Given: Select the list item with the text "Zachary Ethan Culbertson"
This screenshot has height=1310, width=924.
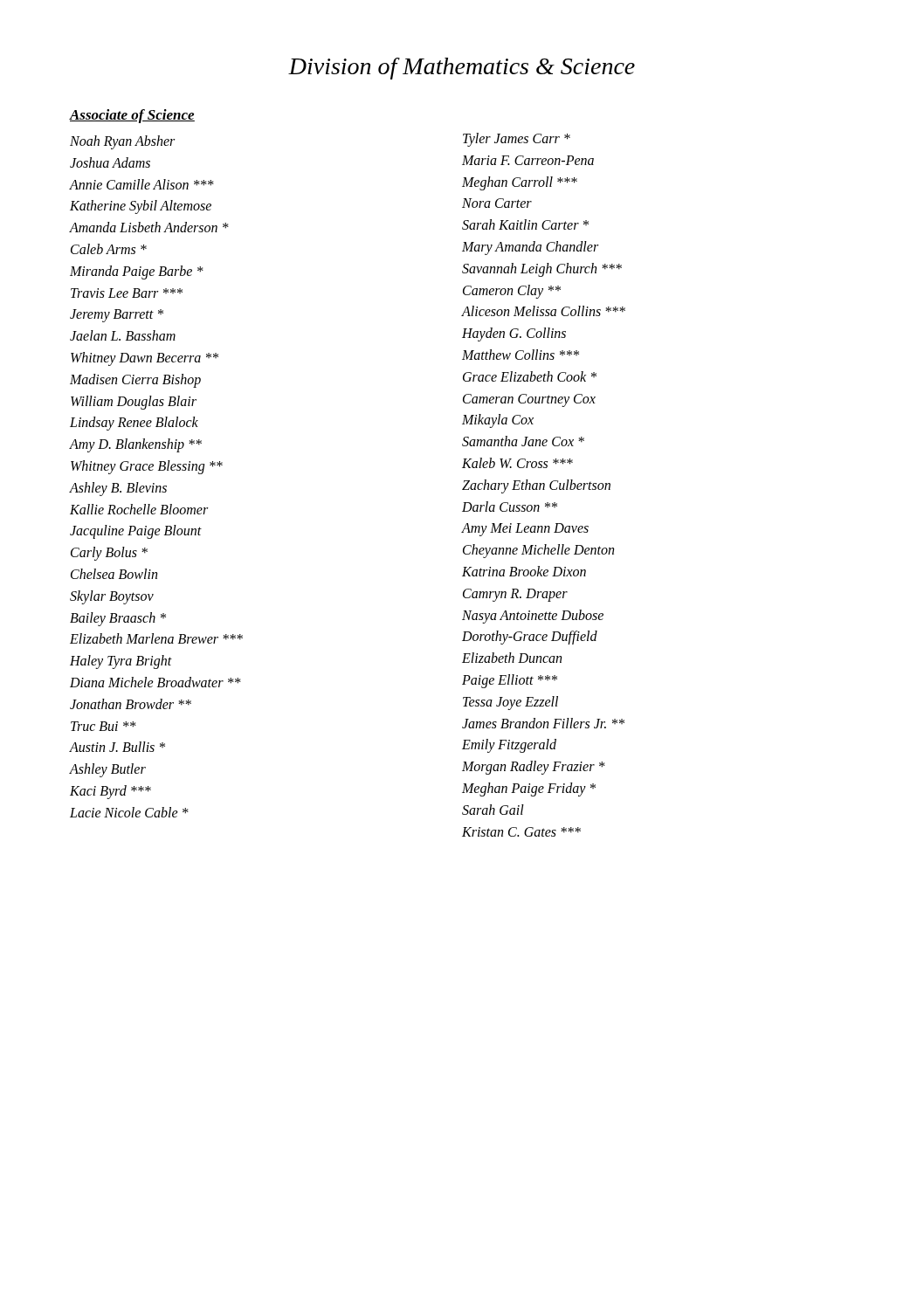Looking at the screenshot, I should click(537, 485).
